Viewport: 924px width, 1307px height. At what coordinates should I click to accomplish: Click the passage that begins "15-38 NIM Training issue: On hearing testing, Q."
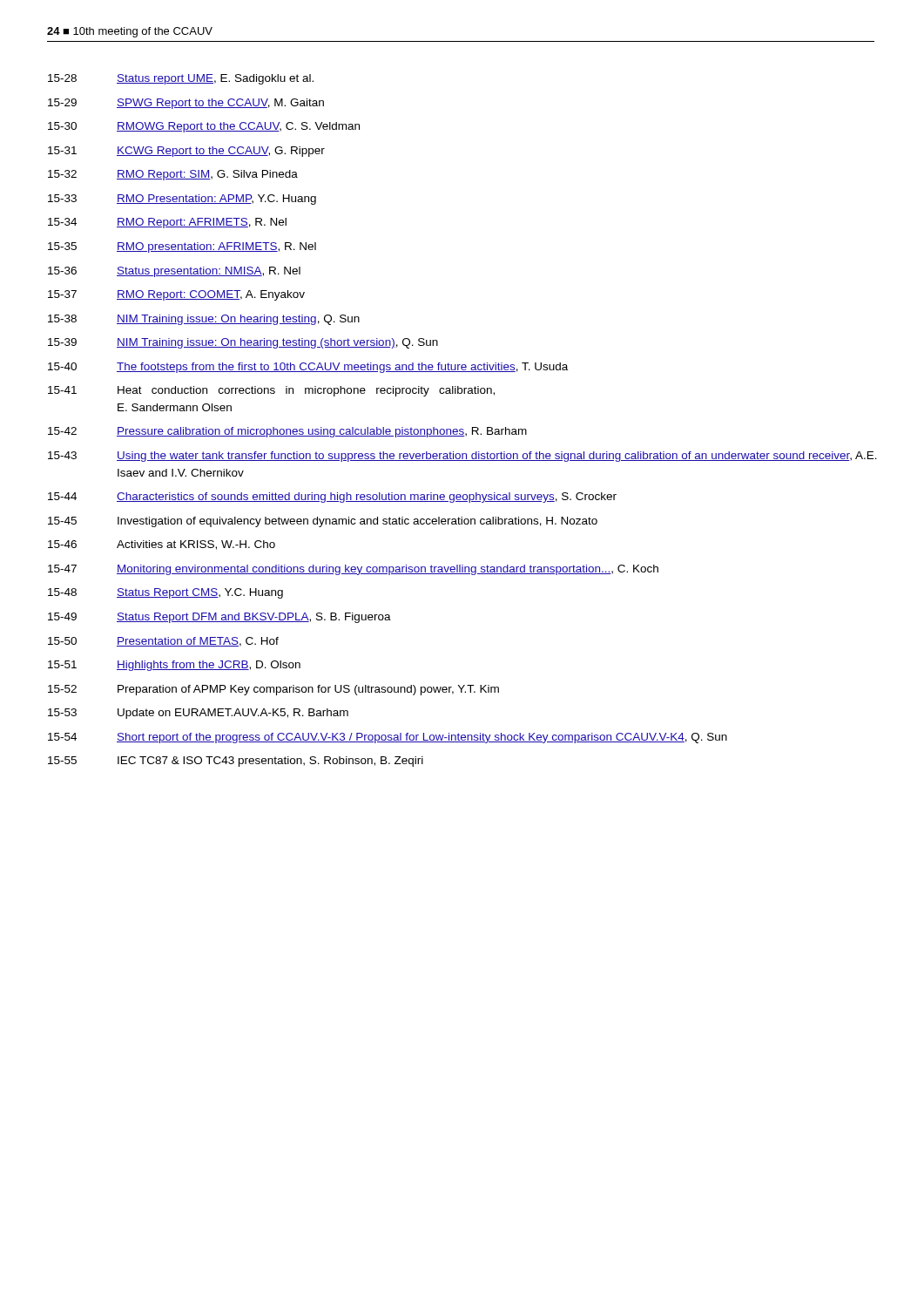coord(204,320)
